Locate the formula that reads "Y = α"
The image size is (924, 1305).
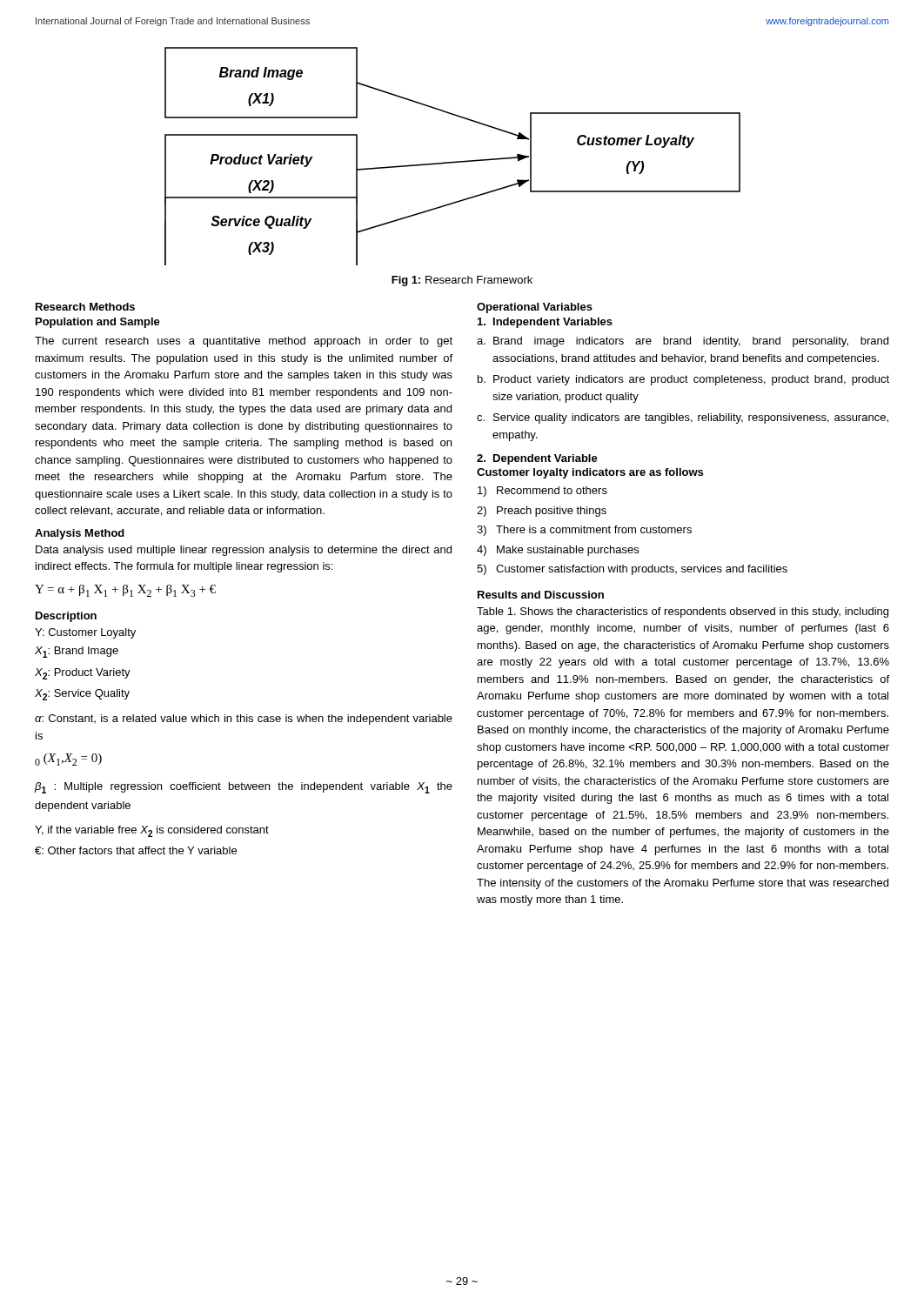pos(125,590)
